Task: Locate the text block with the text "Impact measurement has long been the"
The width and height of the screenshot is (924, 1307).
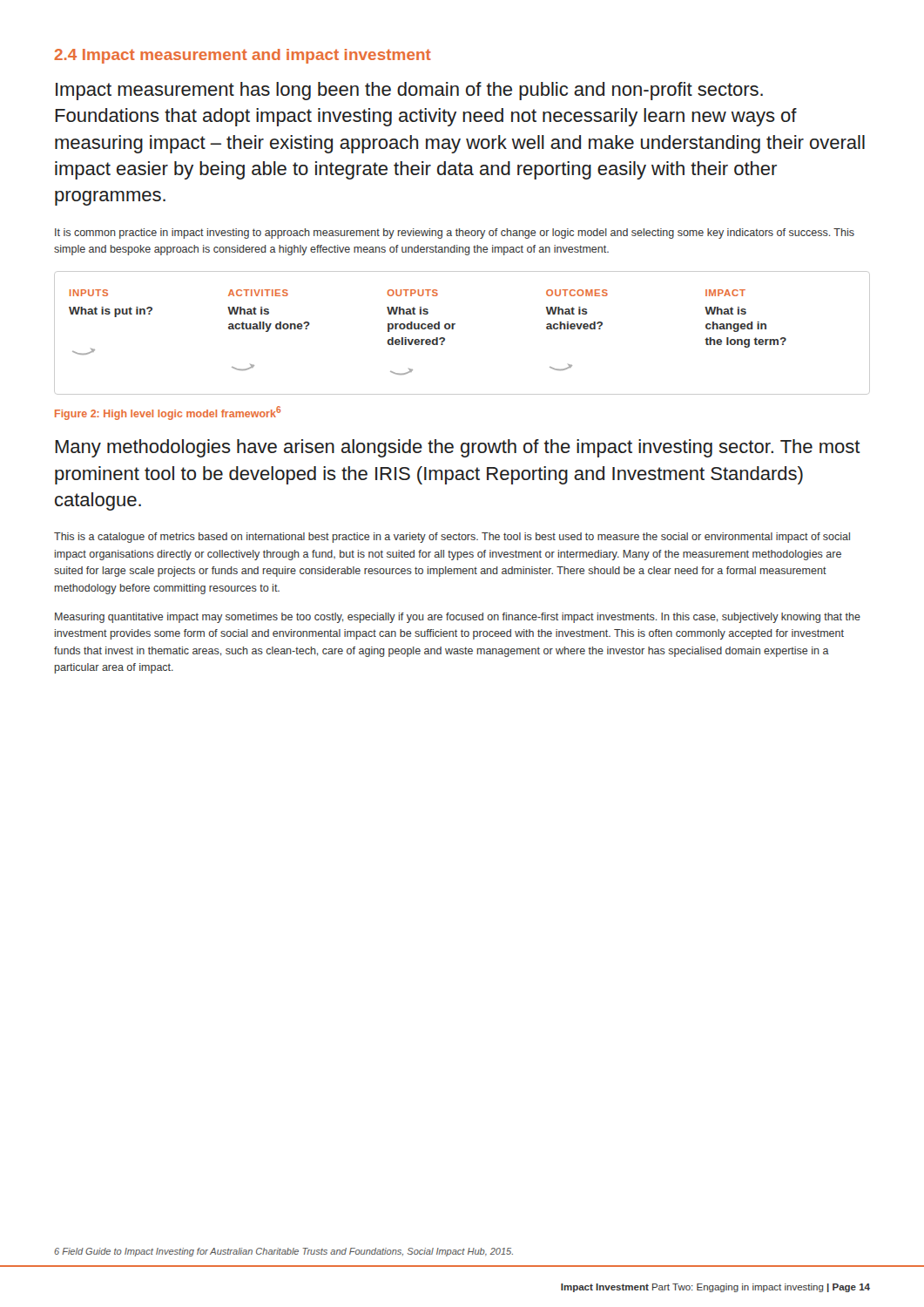Action: coord(462,143)
